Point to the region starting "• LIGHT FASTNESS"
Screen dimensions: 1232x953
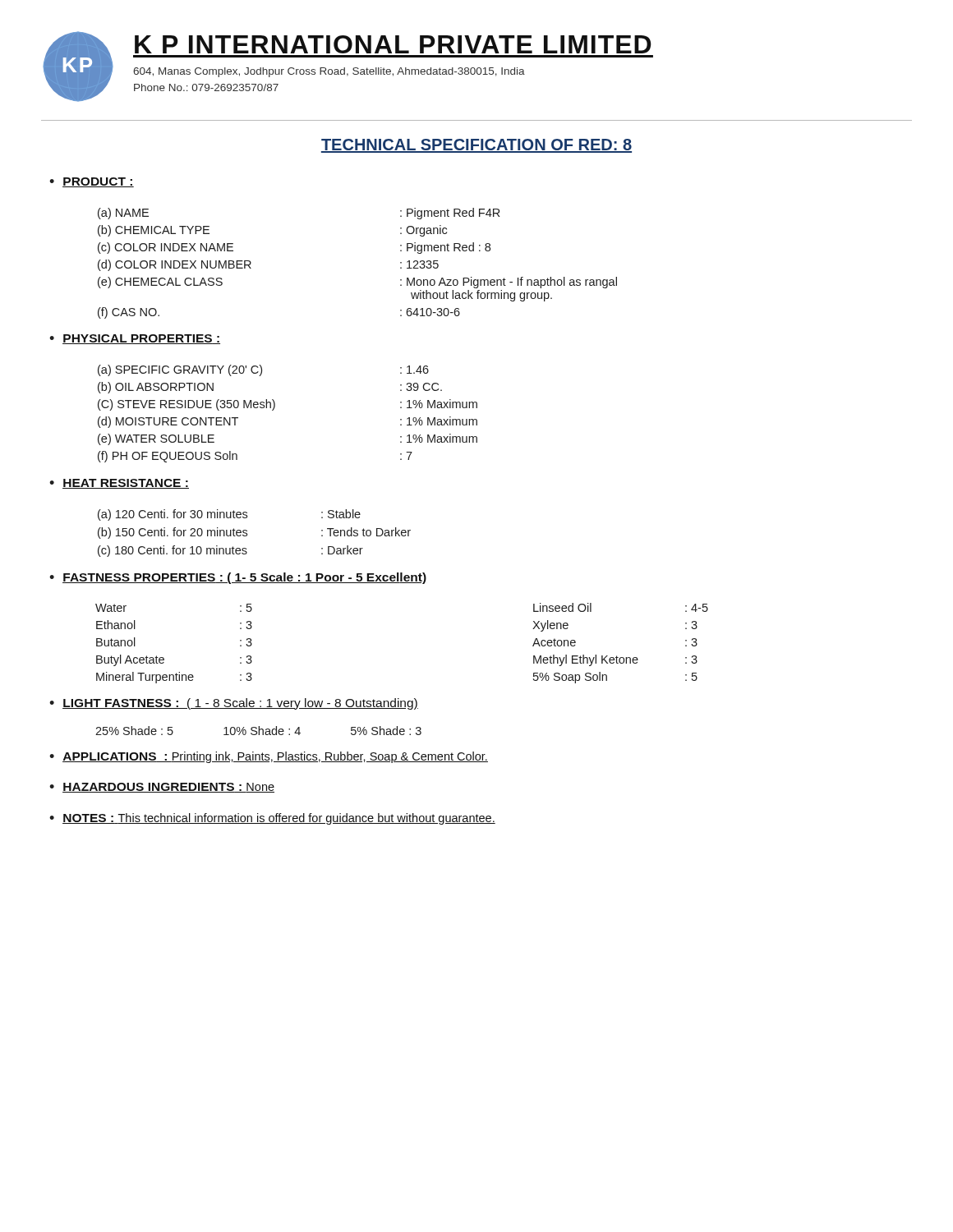(x=234, y=704)
